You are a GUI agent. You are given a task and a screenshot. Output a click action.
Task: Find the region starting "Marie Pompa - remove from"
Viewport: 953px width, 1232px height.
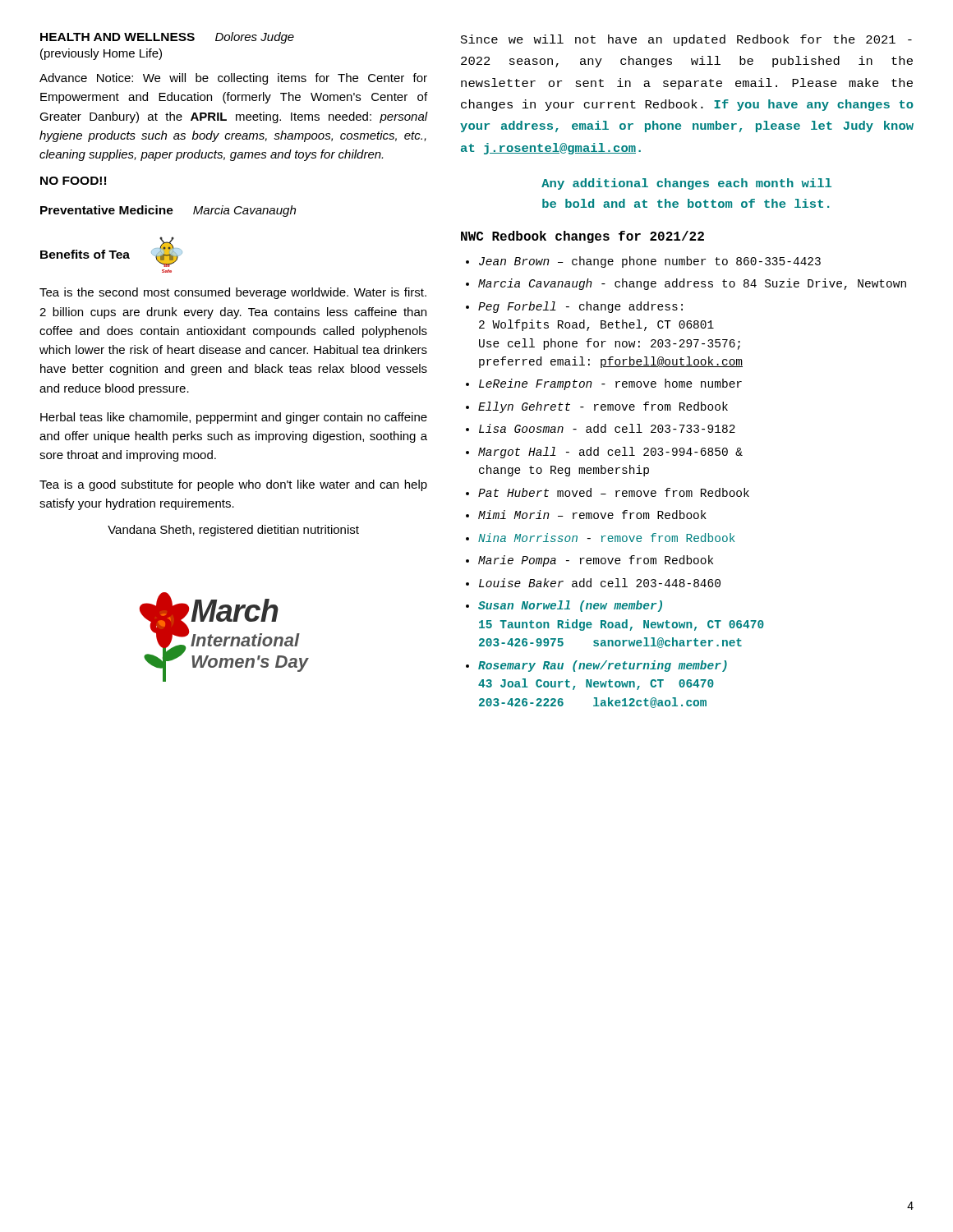pos(596,561)
